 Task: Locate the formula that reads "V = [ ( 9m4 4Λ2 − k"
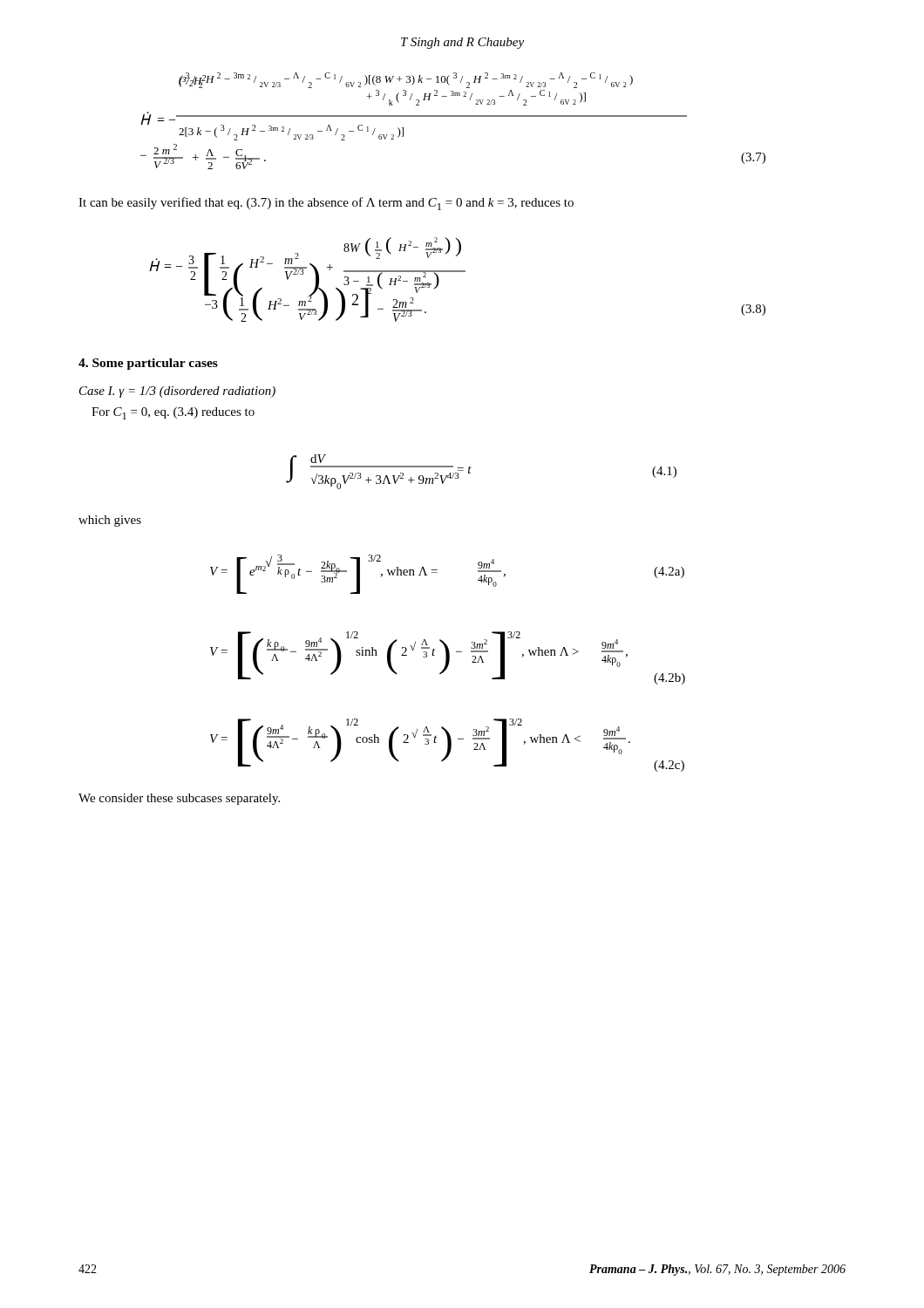tap(462, 739)
